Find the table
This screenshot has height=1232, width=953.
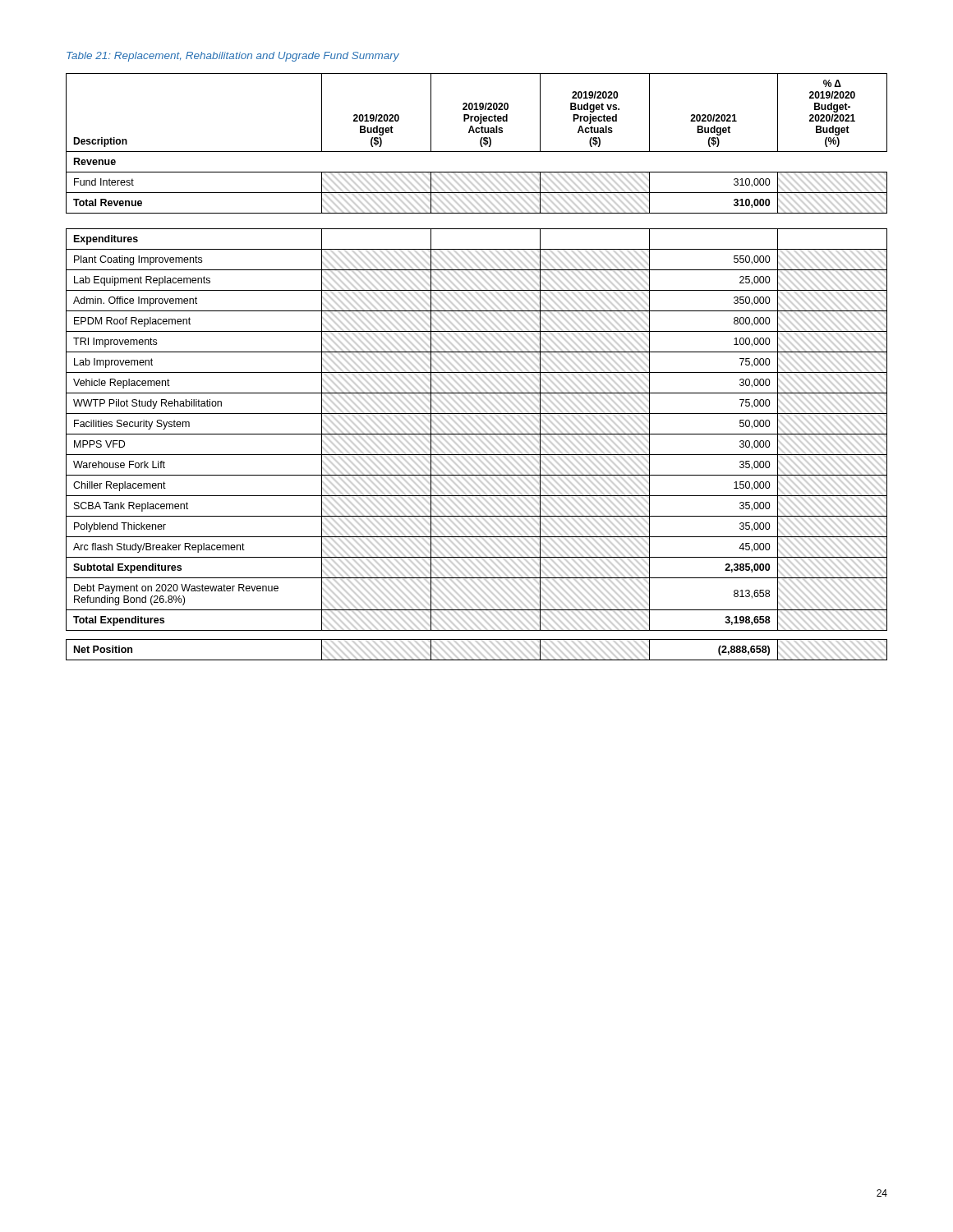[x=476, y=367]
